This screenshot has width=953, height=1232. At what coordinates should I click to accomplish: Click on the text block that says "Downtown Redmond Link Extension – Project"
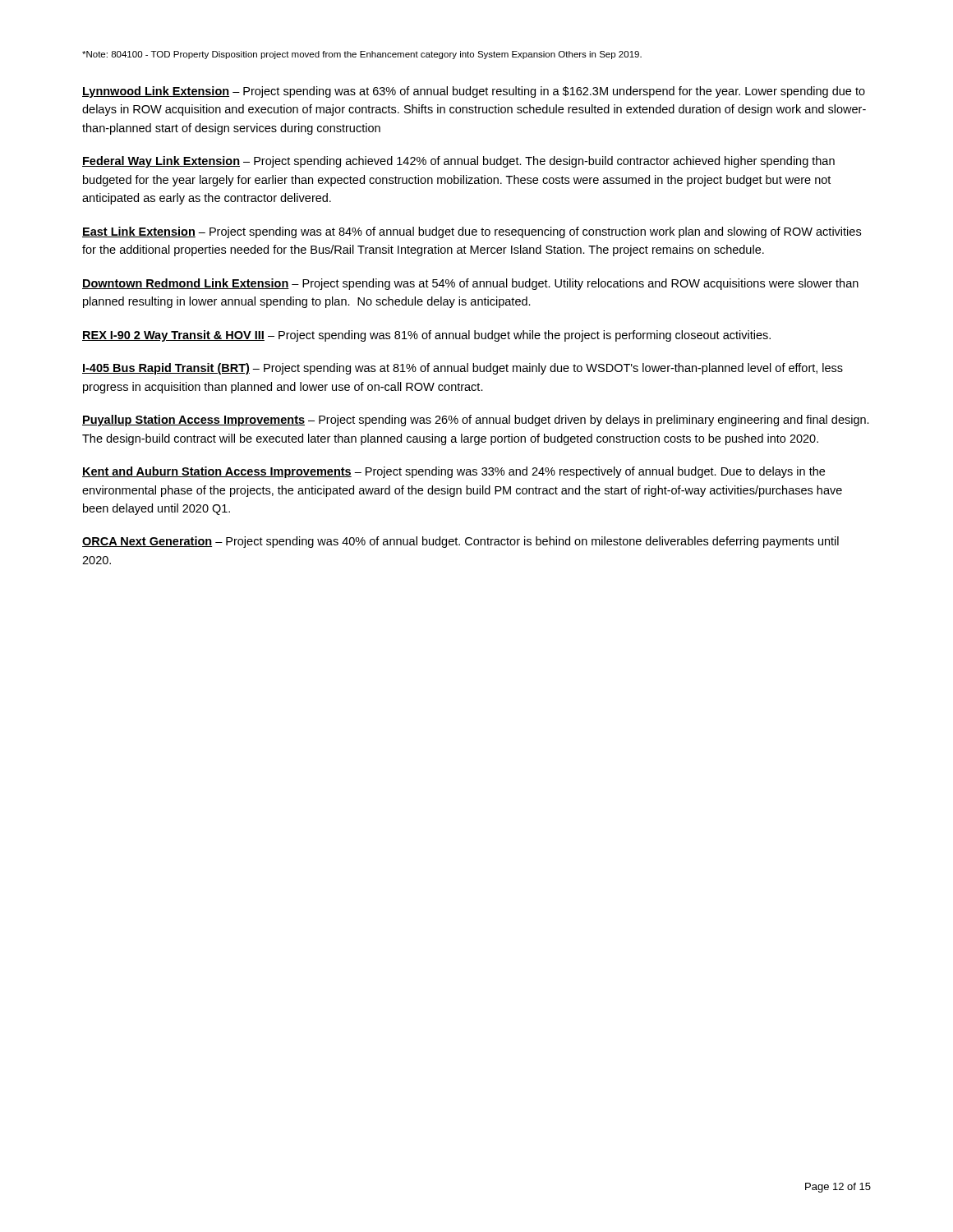(x=470, y=292)
